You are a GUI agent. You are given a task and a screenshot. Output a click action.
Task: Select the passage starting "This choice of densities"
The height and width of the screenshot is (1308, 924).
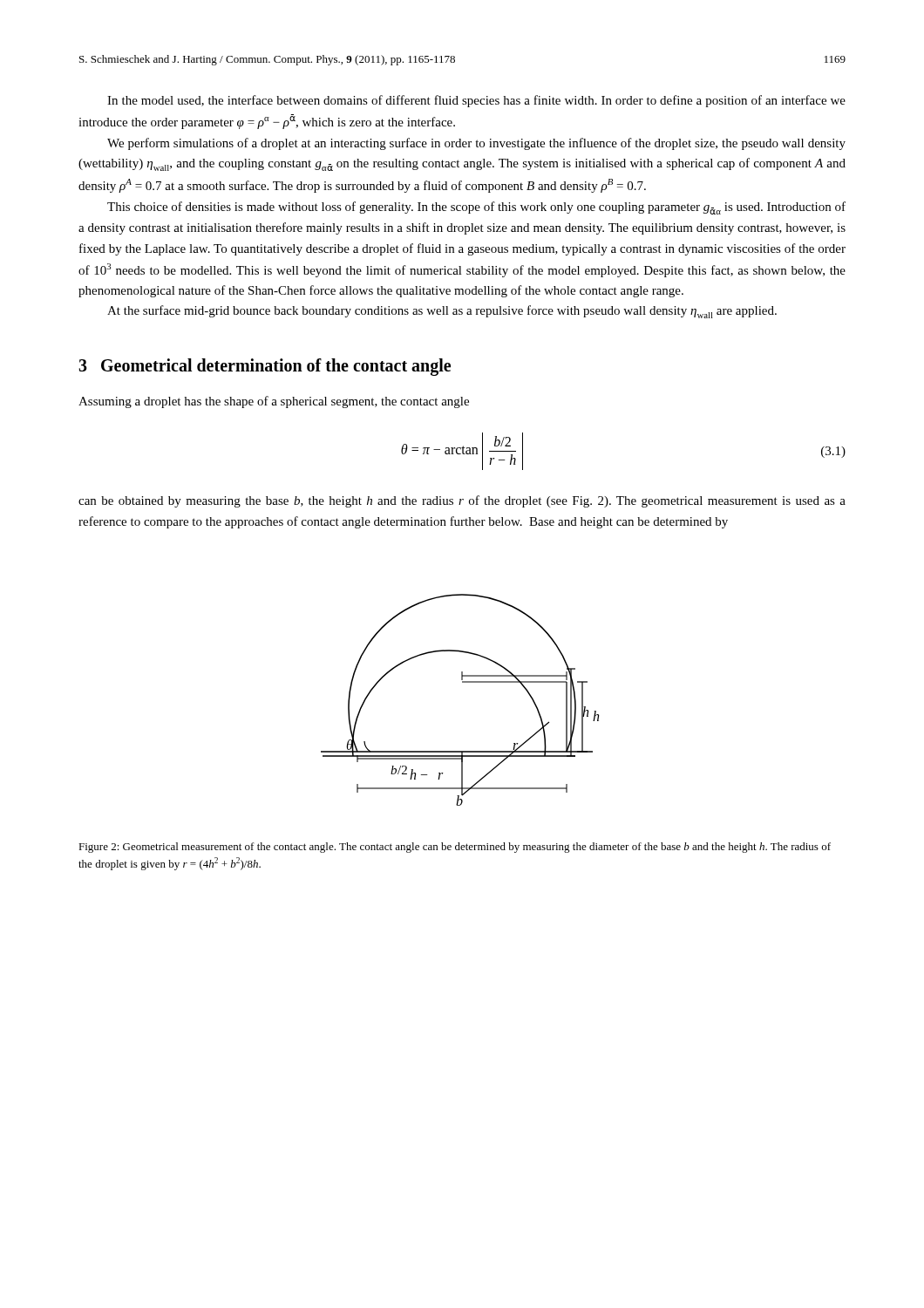[462, 249]
